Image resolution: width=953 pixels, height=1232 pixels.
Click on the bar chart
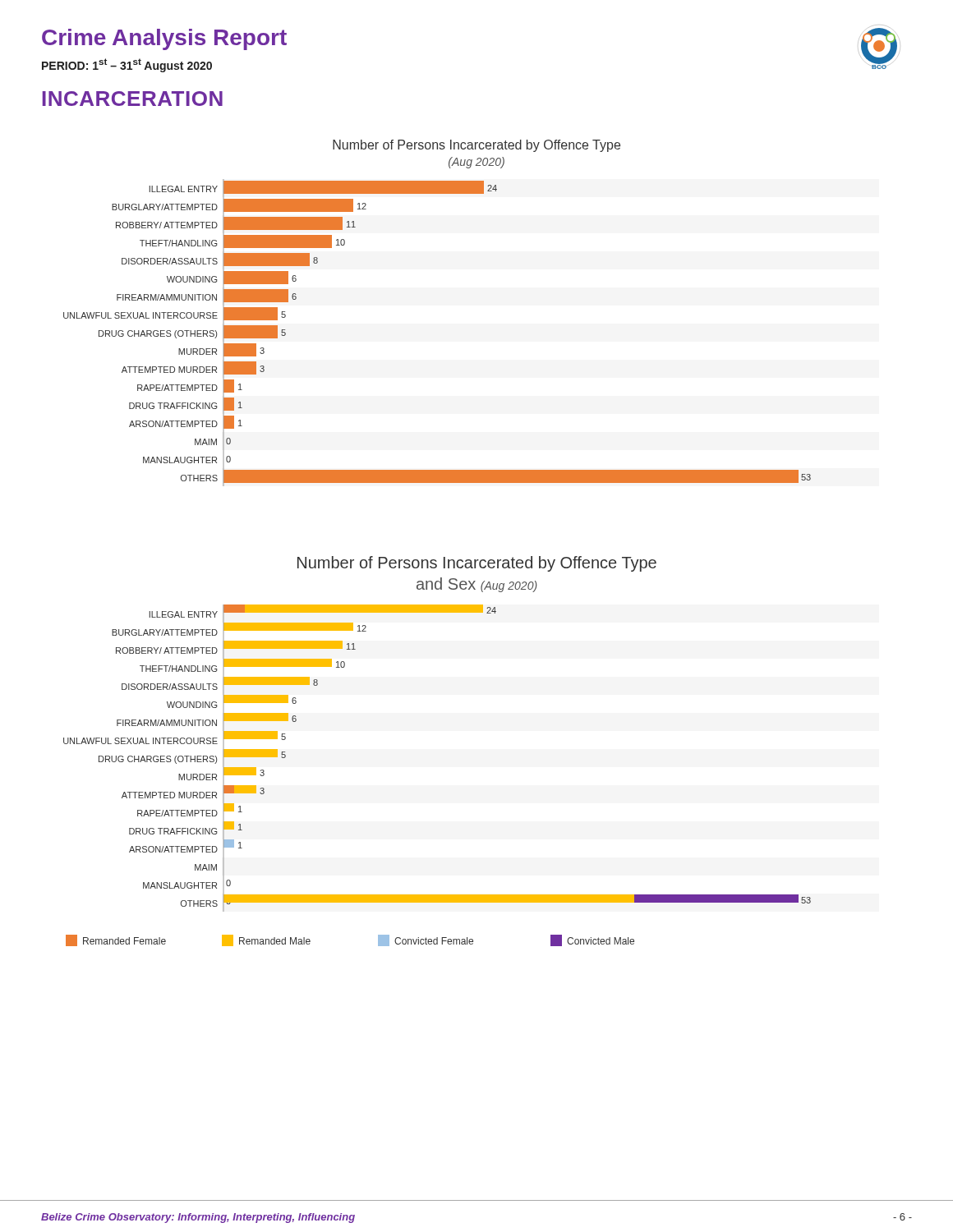[476, 333]
